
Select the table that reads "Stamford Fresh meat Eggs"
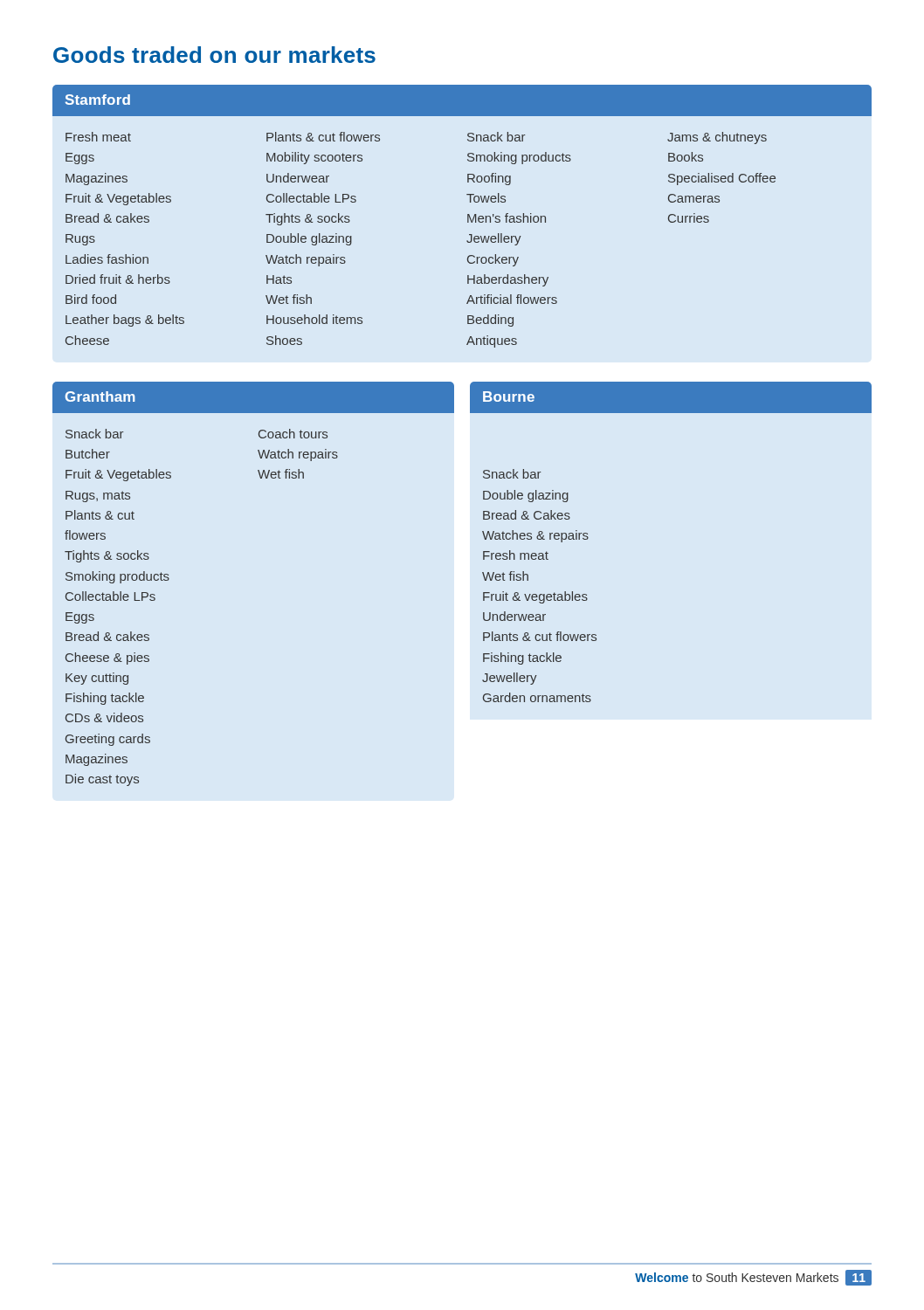point(462,223)
